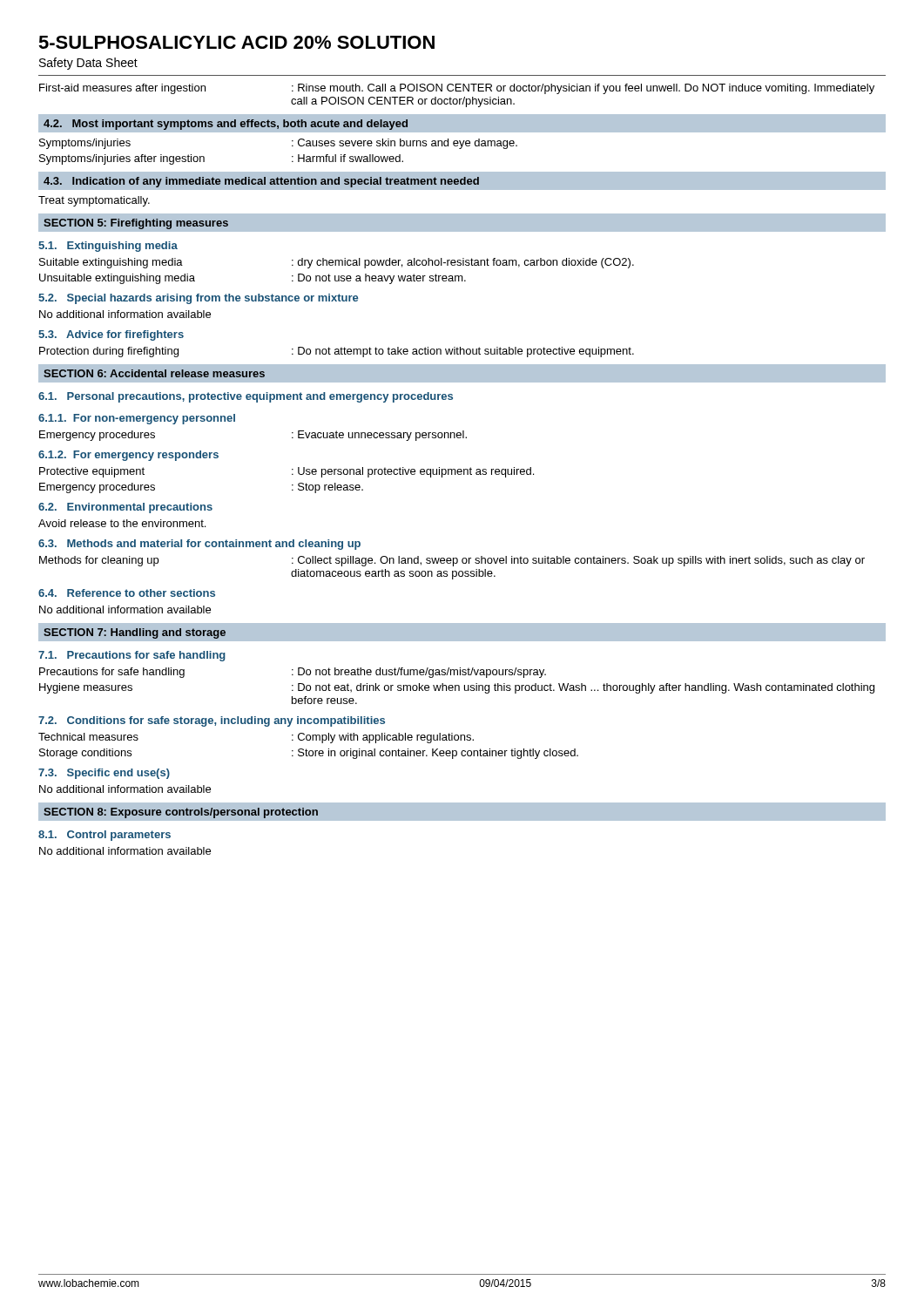Where is the section header that starts "6.3. Methods and"?
The width and height of the screenshot is (924, 1307).
pos(200,543)
